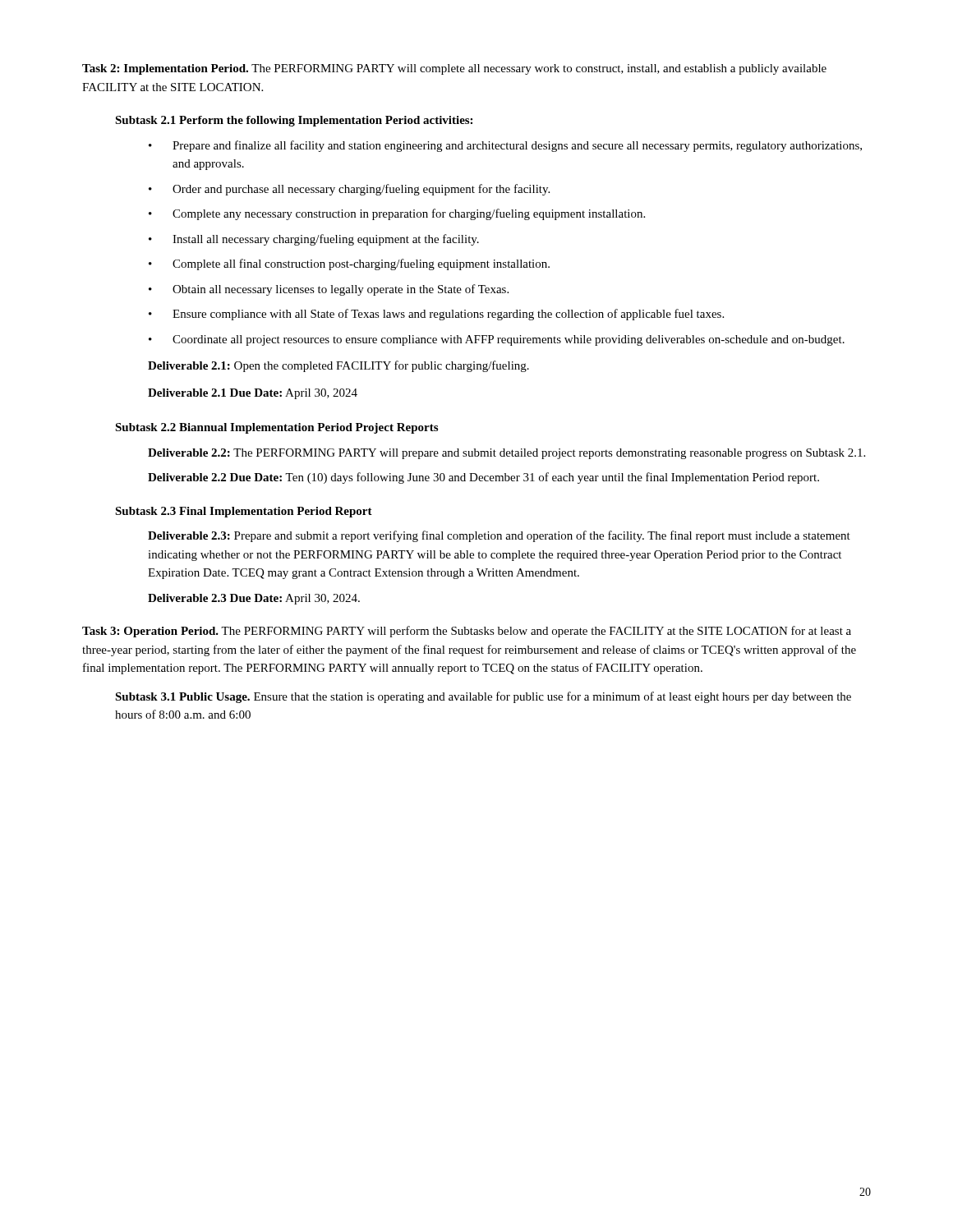Select the text block that reads "Deliverable 2.2 Due Date: Ten (10)"

509,477
